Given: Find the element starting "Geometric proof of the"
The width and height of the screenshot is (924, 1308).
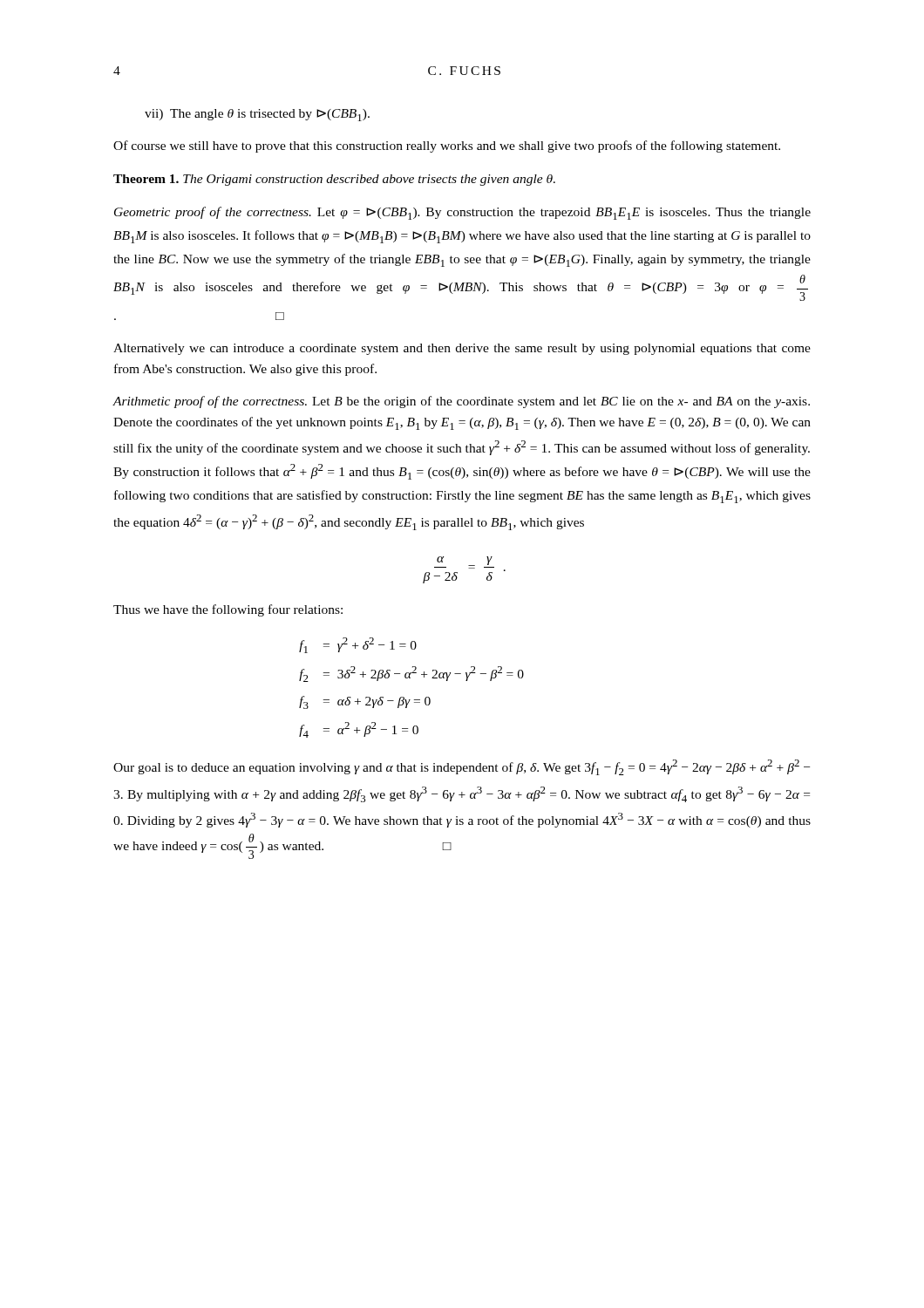Looking at the screenshot, I should coord(462,263).
